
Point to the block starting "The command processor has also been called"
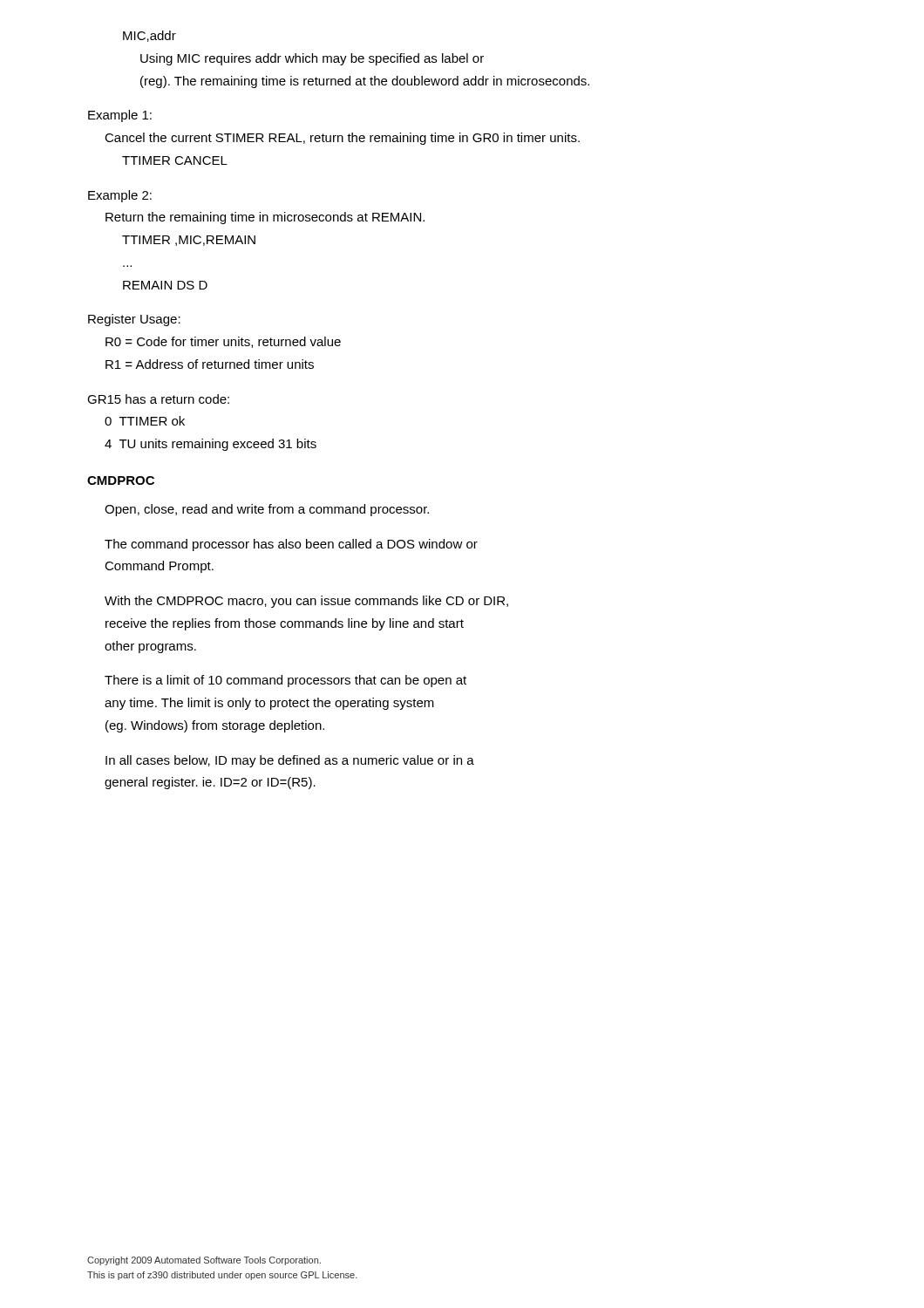point(479,555)
